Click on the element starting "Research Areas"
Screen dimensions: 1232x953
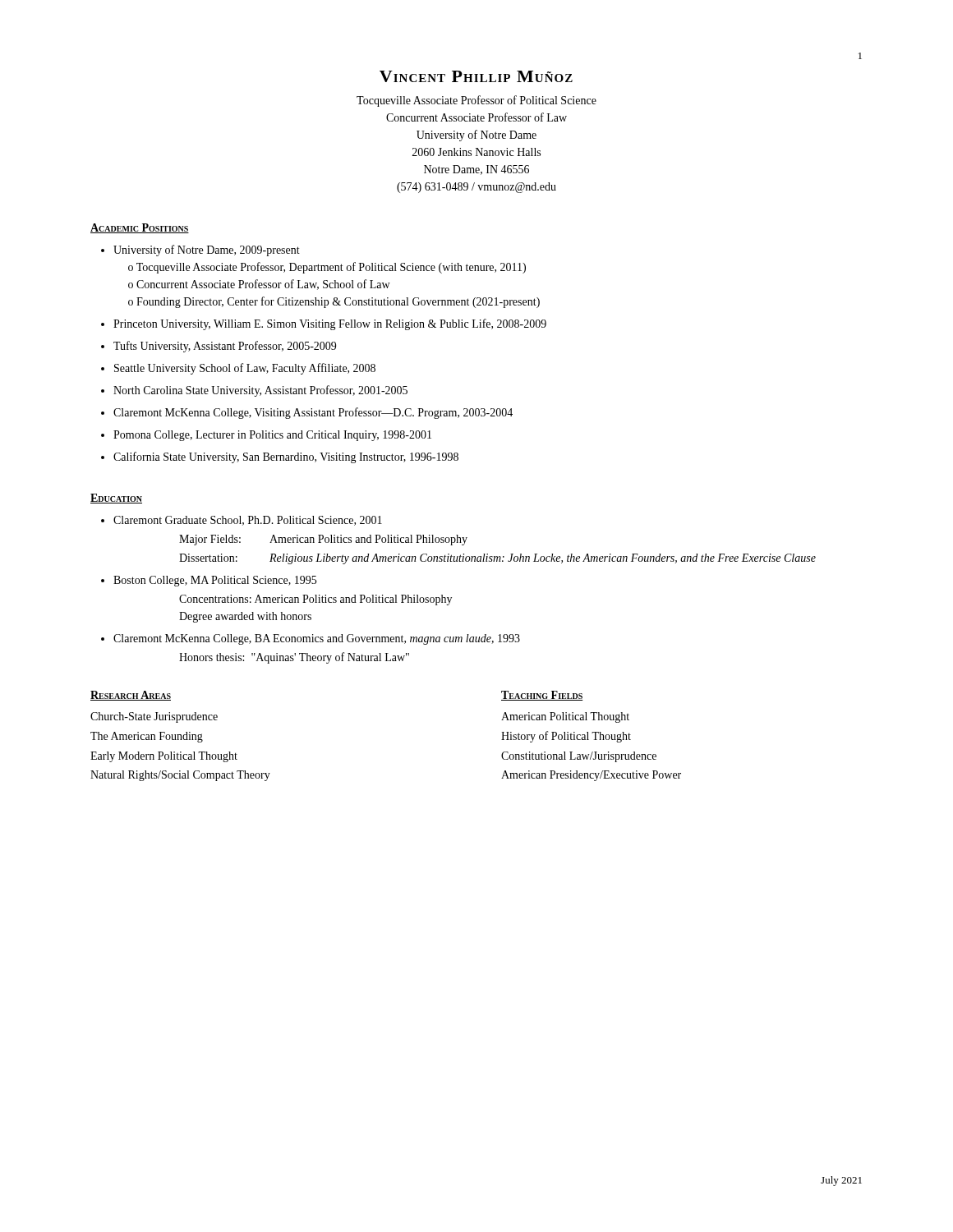point(131,695)
